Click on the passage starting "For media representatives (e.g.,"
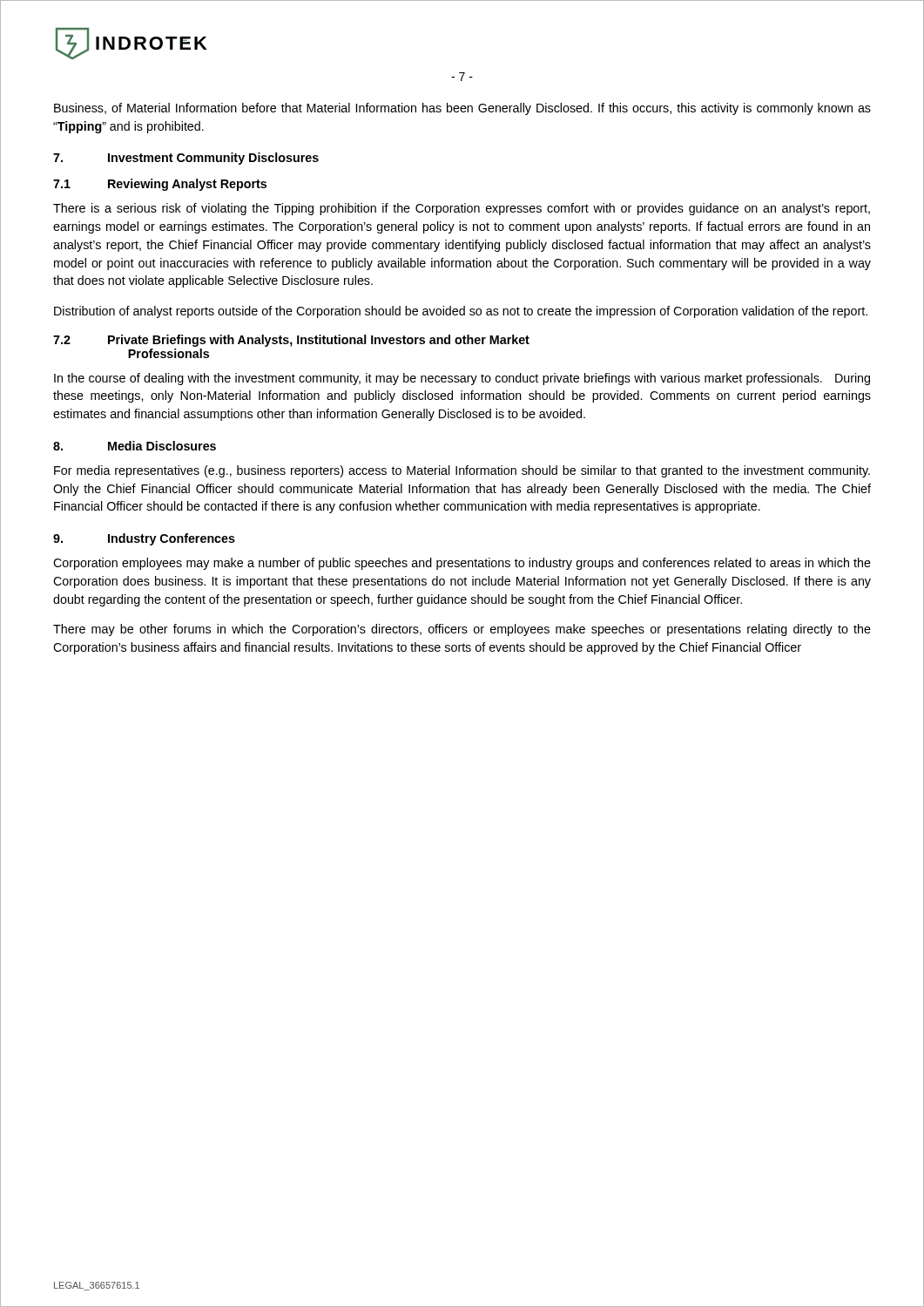Screen dimensions: 1307x924 pos(462,488)
